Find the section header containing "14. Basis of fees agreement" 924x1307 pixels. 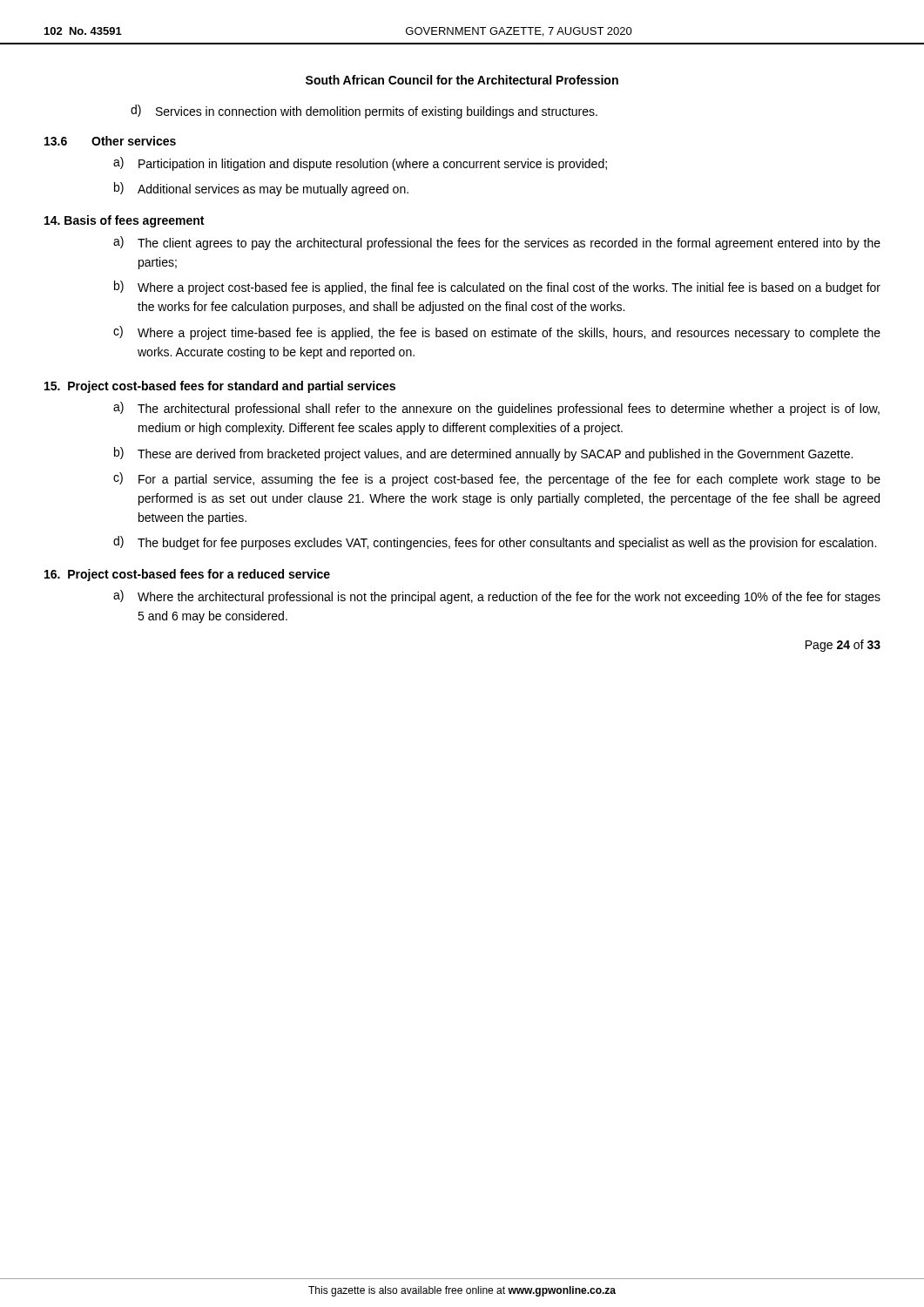pyautogui.click(x=124, y=220)
